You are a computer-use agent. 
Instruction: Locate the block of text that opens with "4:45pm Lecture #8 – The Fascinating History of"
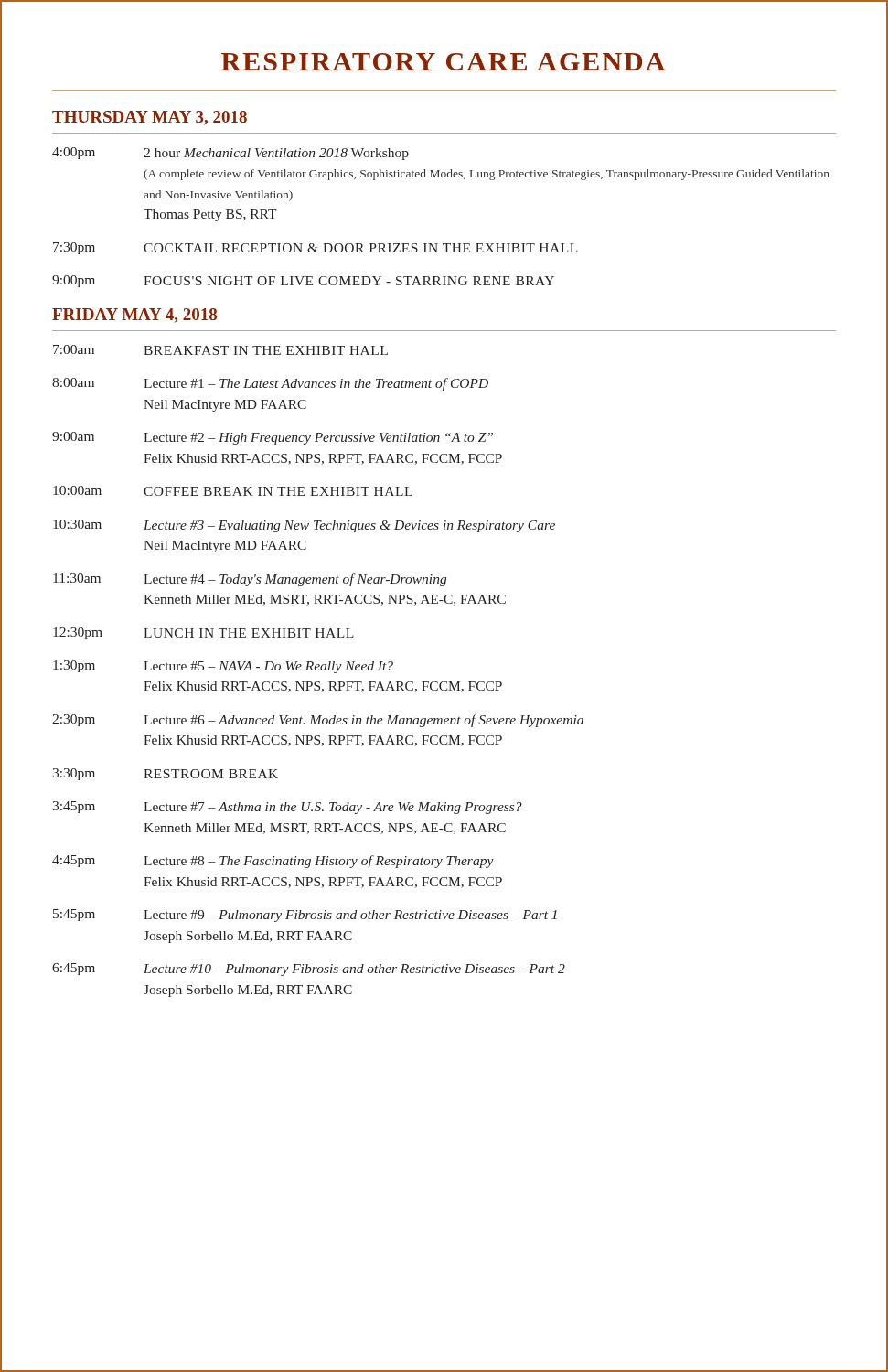(444, 871)
